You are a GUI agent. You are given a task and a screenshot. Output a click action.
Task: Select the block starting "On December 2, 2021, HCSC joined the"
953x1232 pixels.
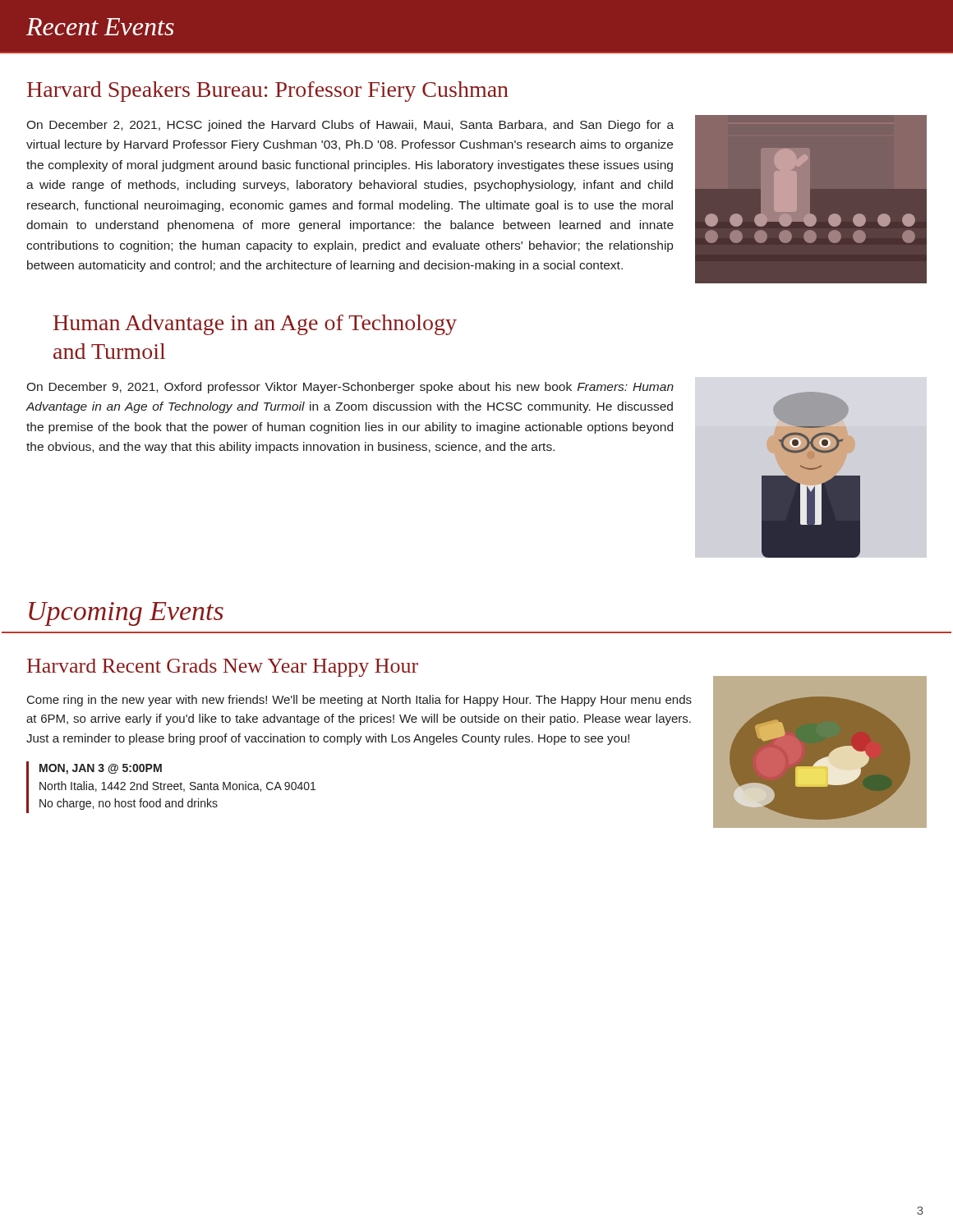click(350, 195)
